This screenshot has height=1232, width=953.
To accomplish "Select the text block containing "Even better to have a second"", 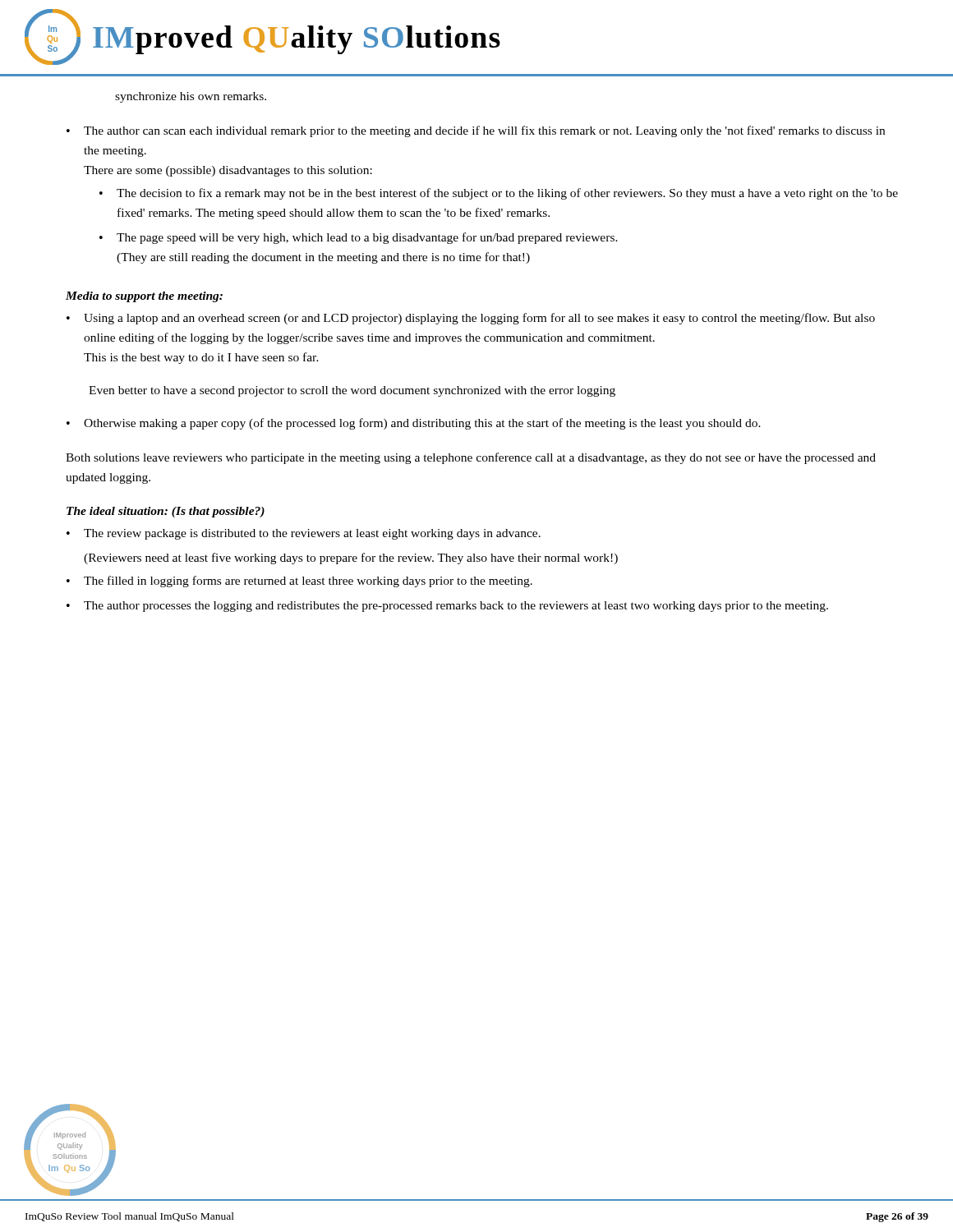I will (x=352, y=390).
